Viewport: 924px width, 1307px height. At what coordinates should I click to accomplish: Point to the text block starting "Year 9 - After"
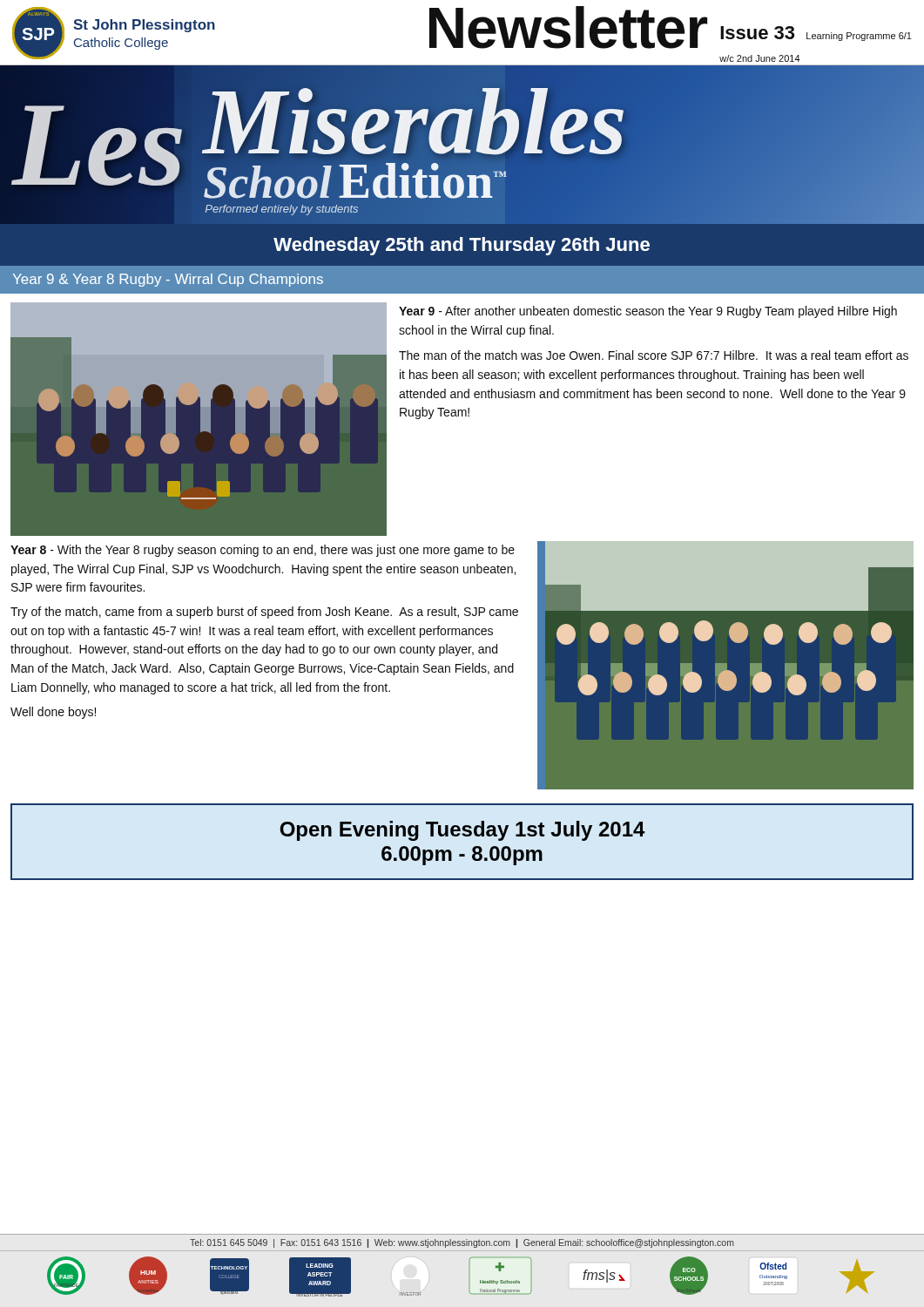[x=656, y=362]
